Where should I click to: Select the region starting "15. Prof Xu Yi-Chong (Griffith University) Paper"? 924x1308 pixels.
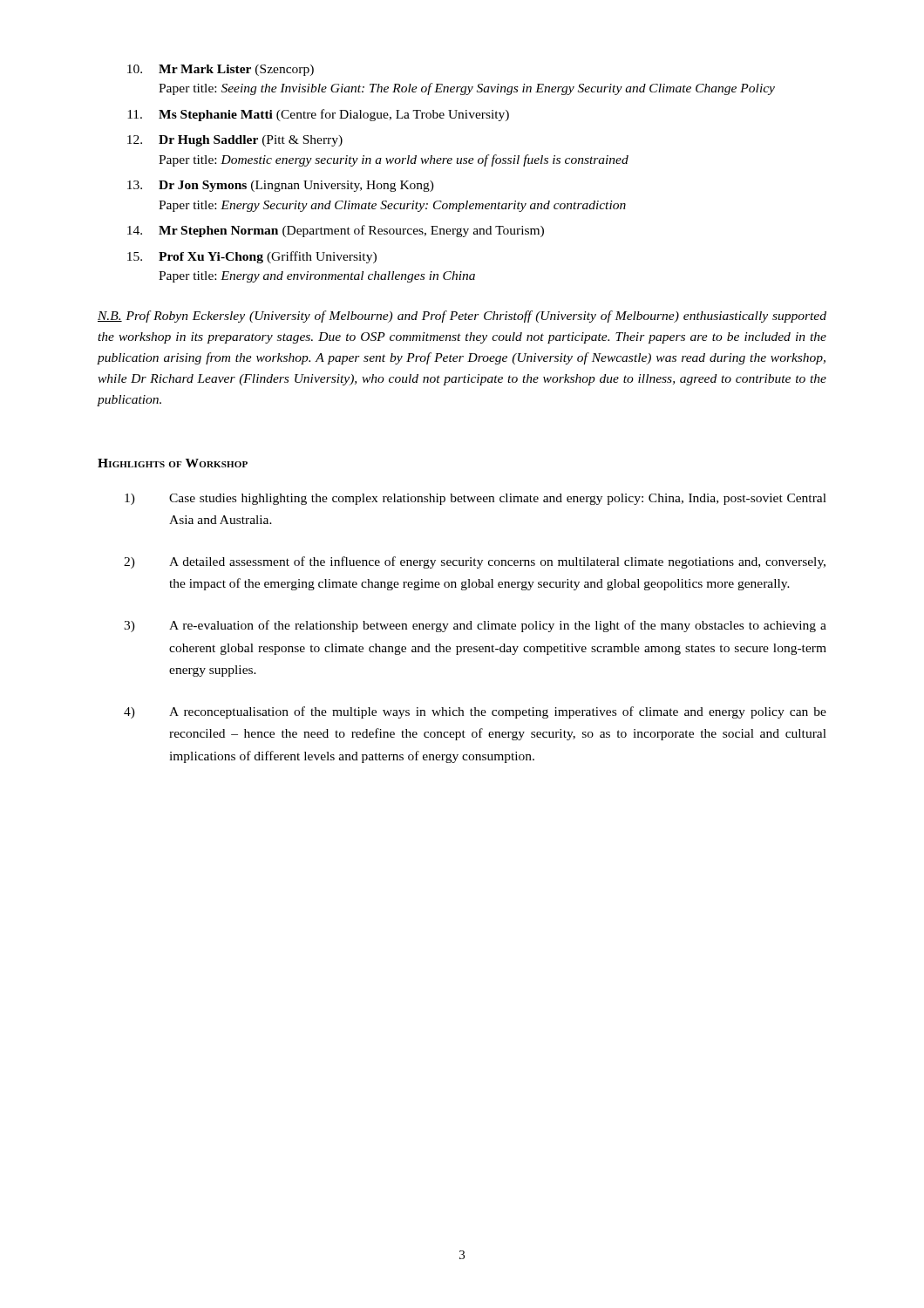coord(462,266)
